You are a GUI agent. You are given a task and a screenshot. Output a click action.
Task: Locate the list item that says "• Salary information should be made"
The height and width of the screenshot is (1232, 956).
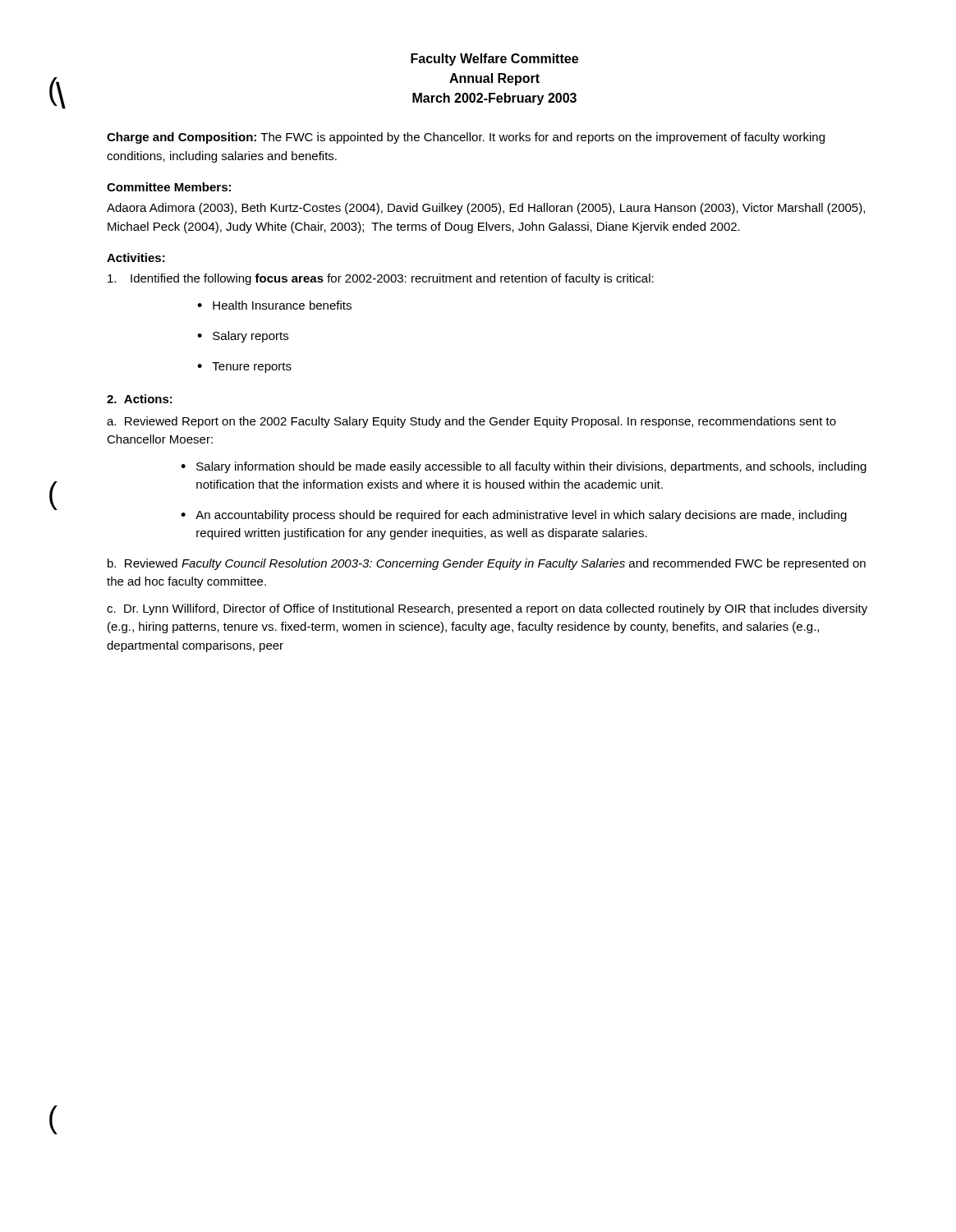(x=531, y=476)
